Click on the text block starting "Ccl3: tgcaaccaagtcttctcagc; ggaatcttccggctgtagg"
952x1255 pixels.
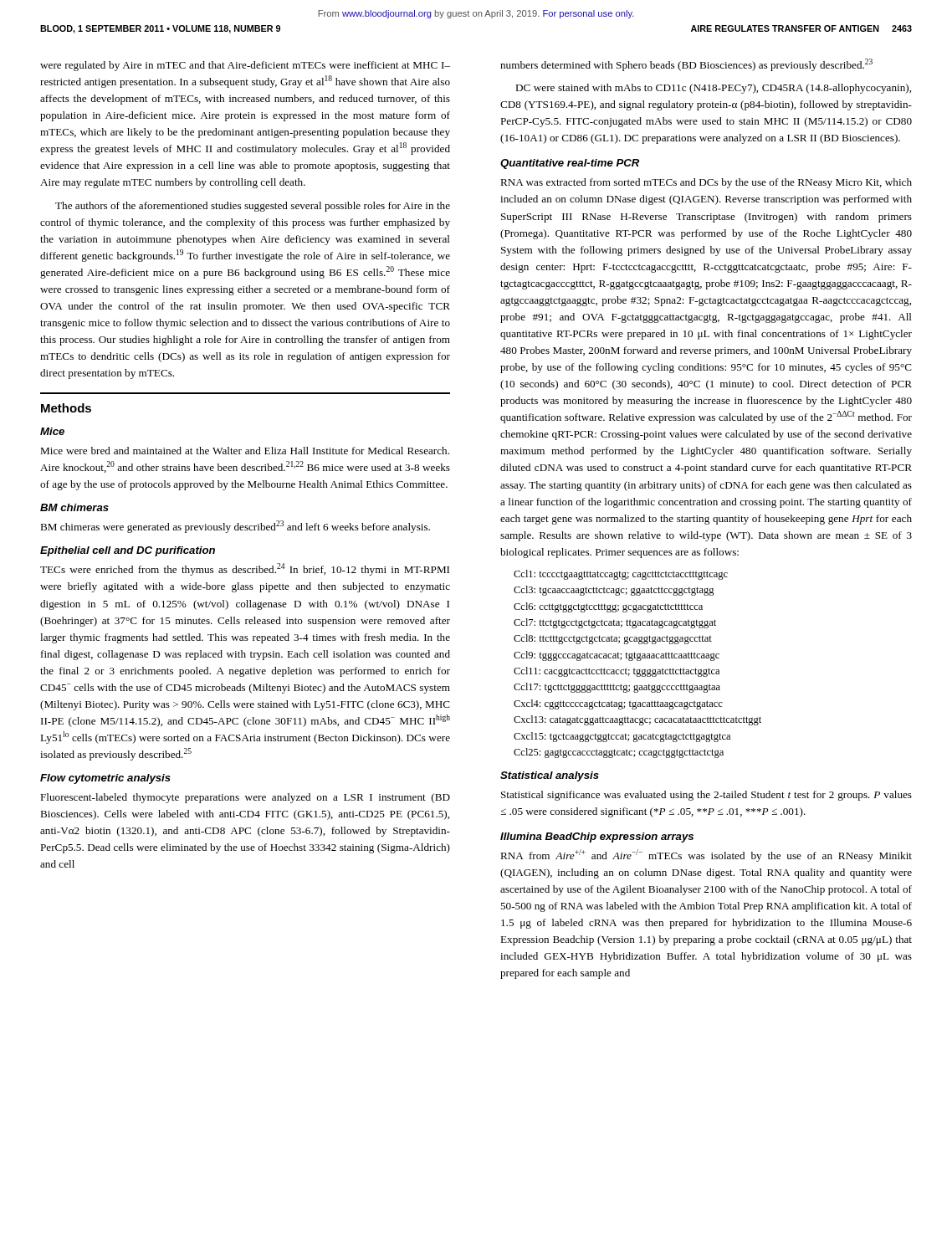point(614,590)
